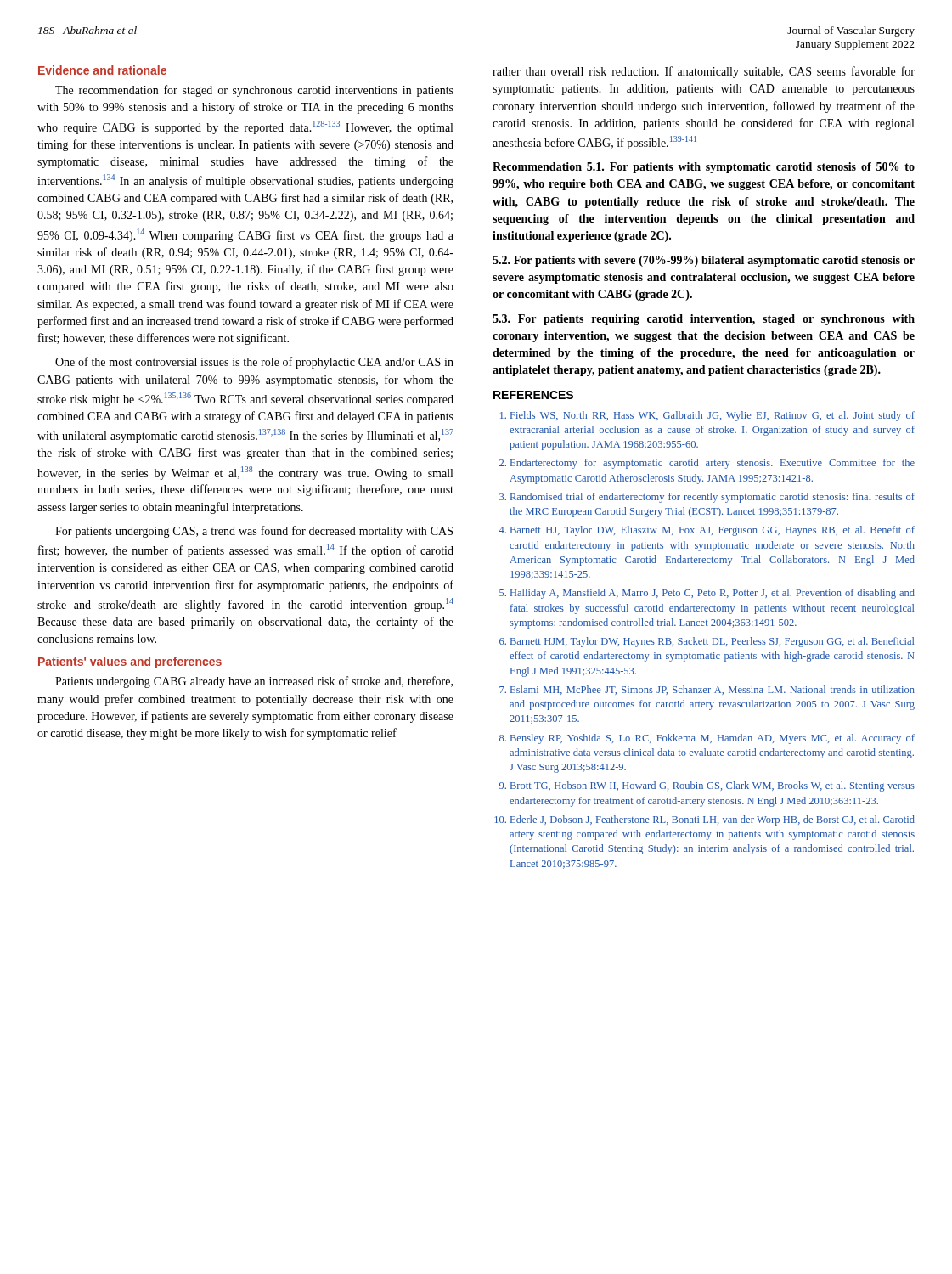
Task: Locate the section header that says "Patients' values and"
Action: pyautogui.click(x=130, y=662)
